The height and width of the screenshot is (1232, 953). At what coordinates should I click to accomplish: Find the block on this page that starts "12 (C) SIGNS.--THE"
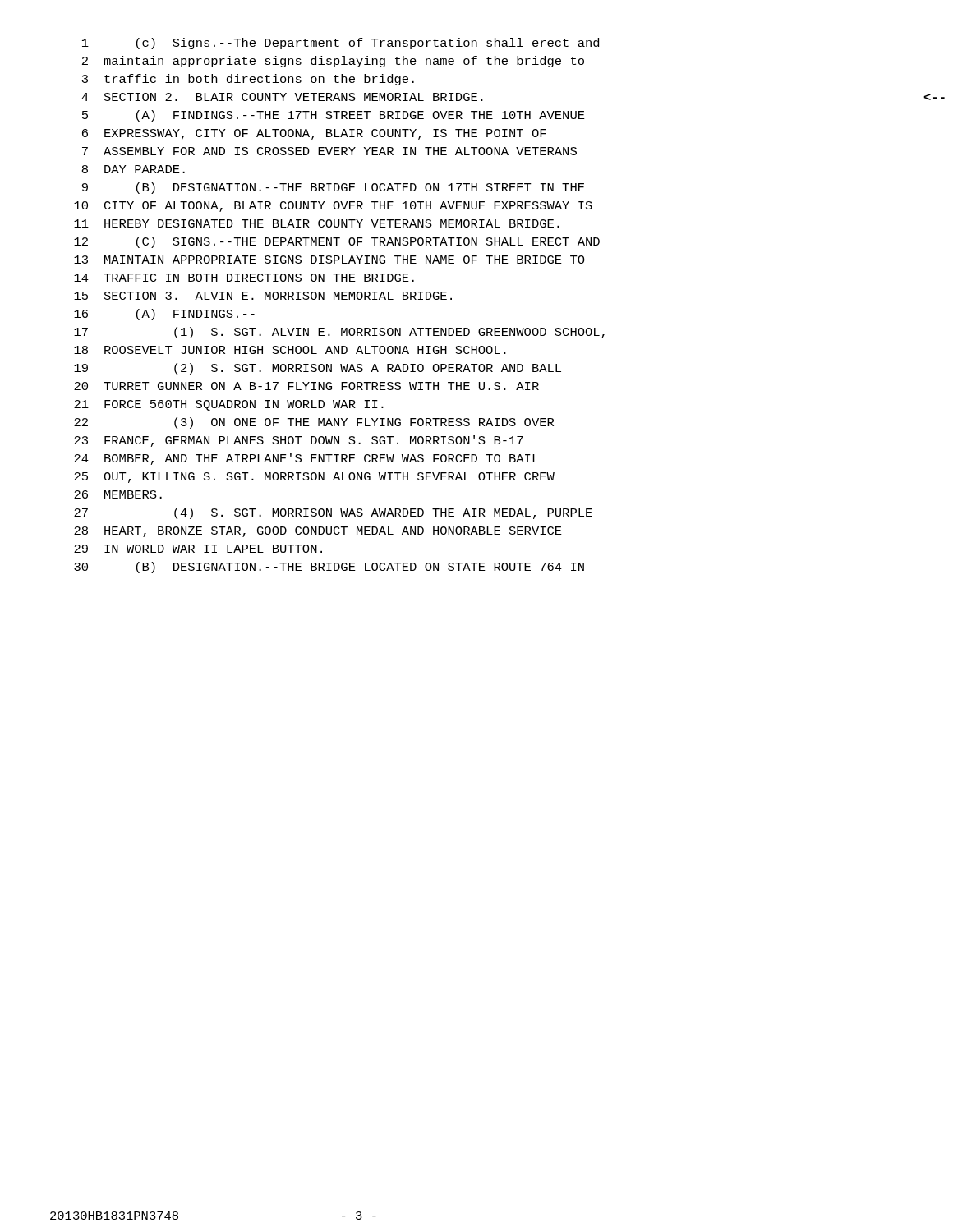(476, 242)
